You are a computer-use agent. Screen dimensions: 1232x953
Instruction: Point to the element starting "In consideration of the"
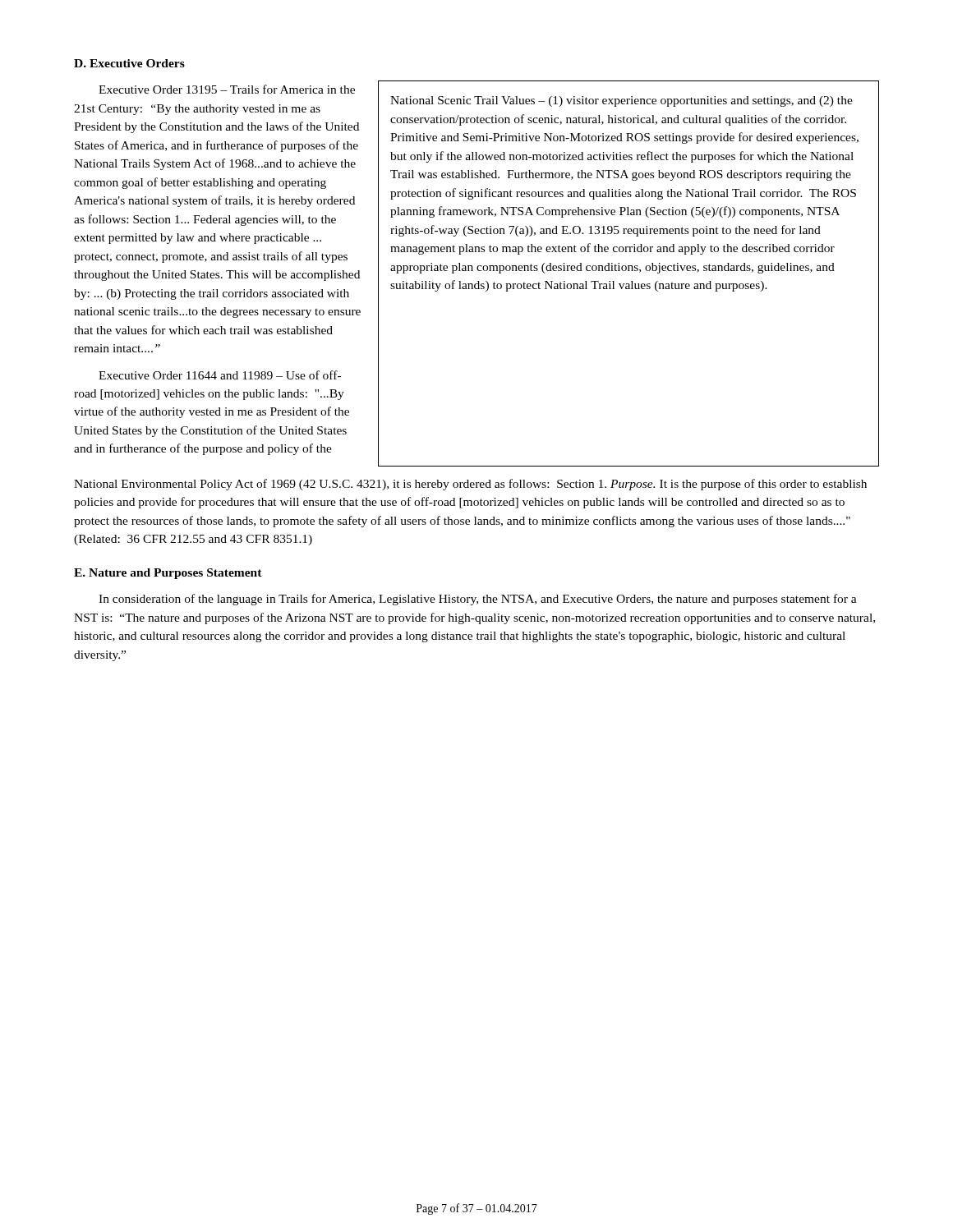[x=475, y=626]
